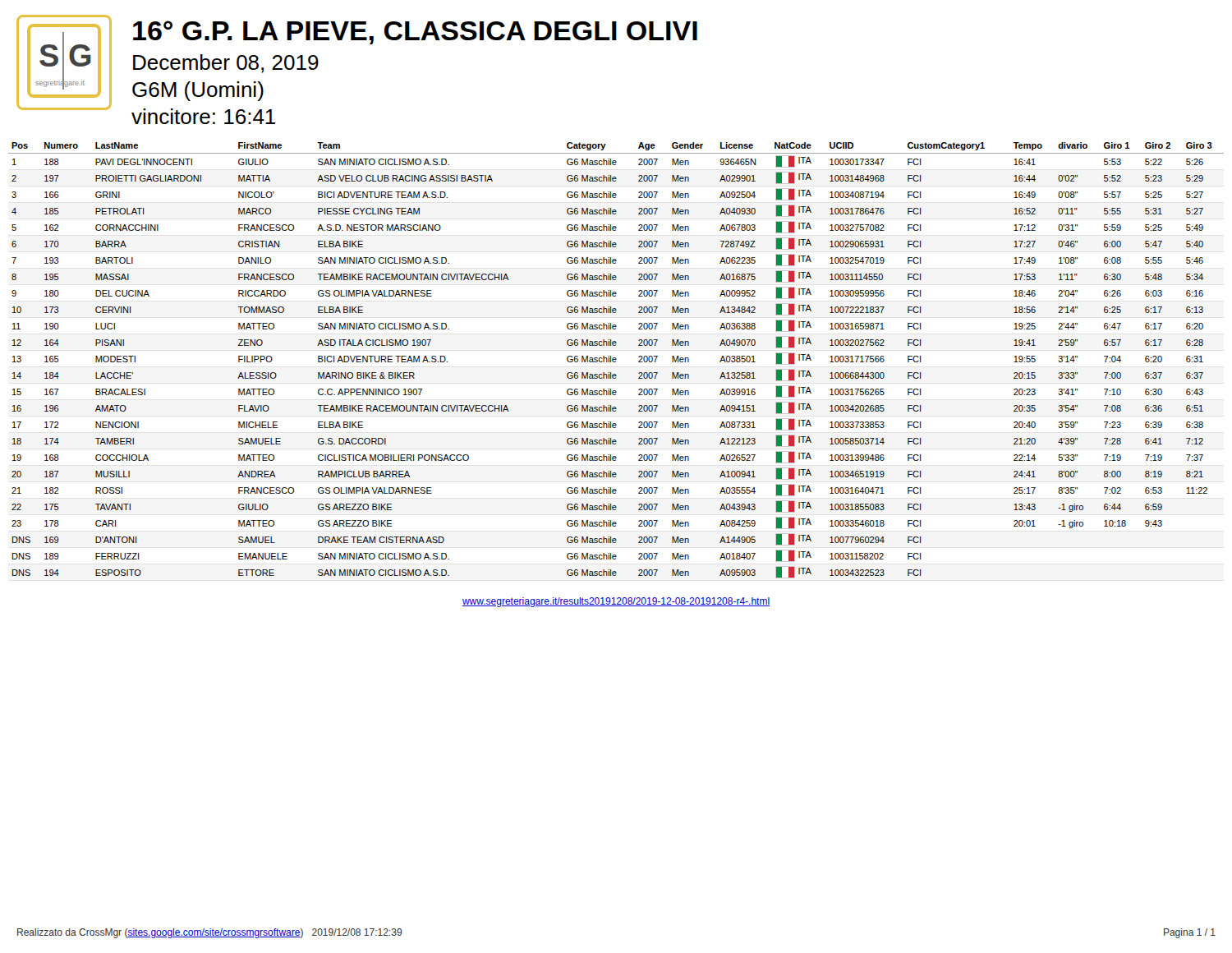Viewport: 1232px width, 953px height.
Task: Find the text block starting "G6M (Uomini)"
Action: point(198,91)
